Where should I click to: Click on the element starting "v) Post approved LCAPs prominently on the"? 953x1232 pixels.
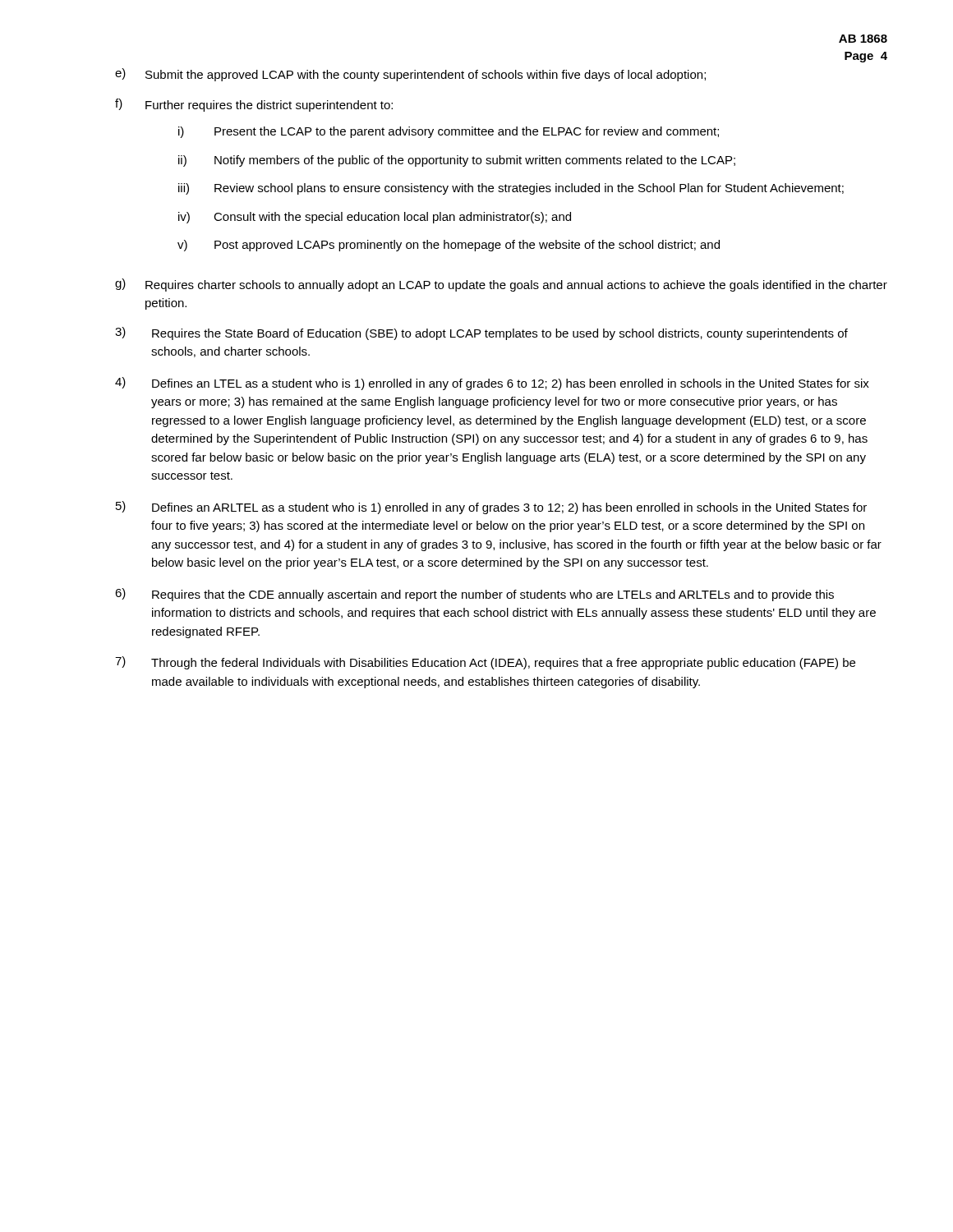[x=532, y=245]
